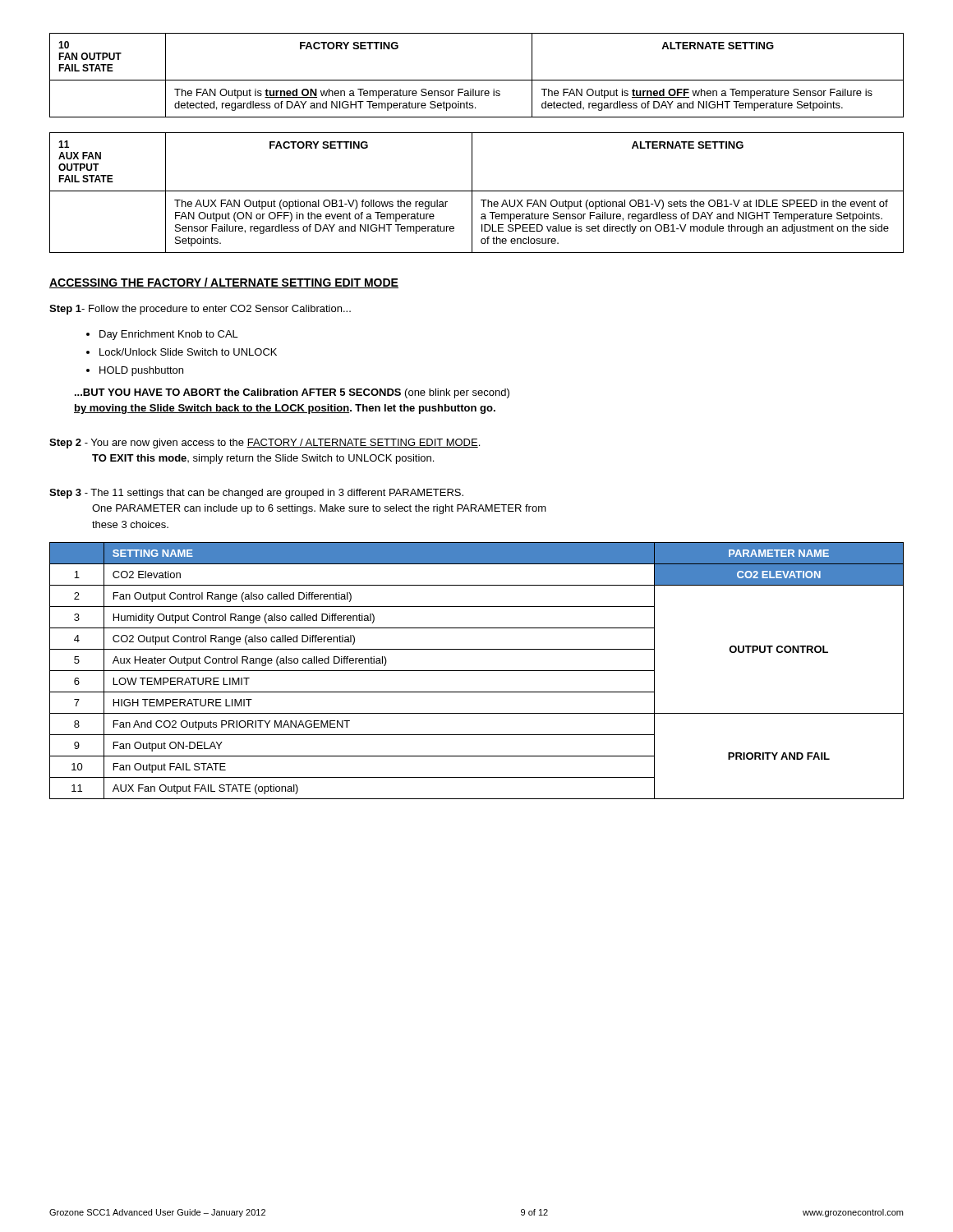This screenshot has width=953, height=1232.
Task: Where is the passage that starts "Step 1- Follow the procedure to enter CO2"?
Action: [200, 308]
